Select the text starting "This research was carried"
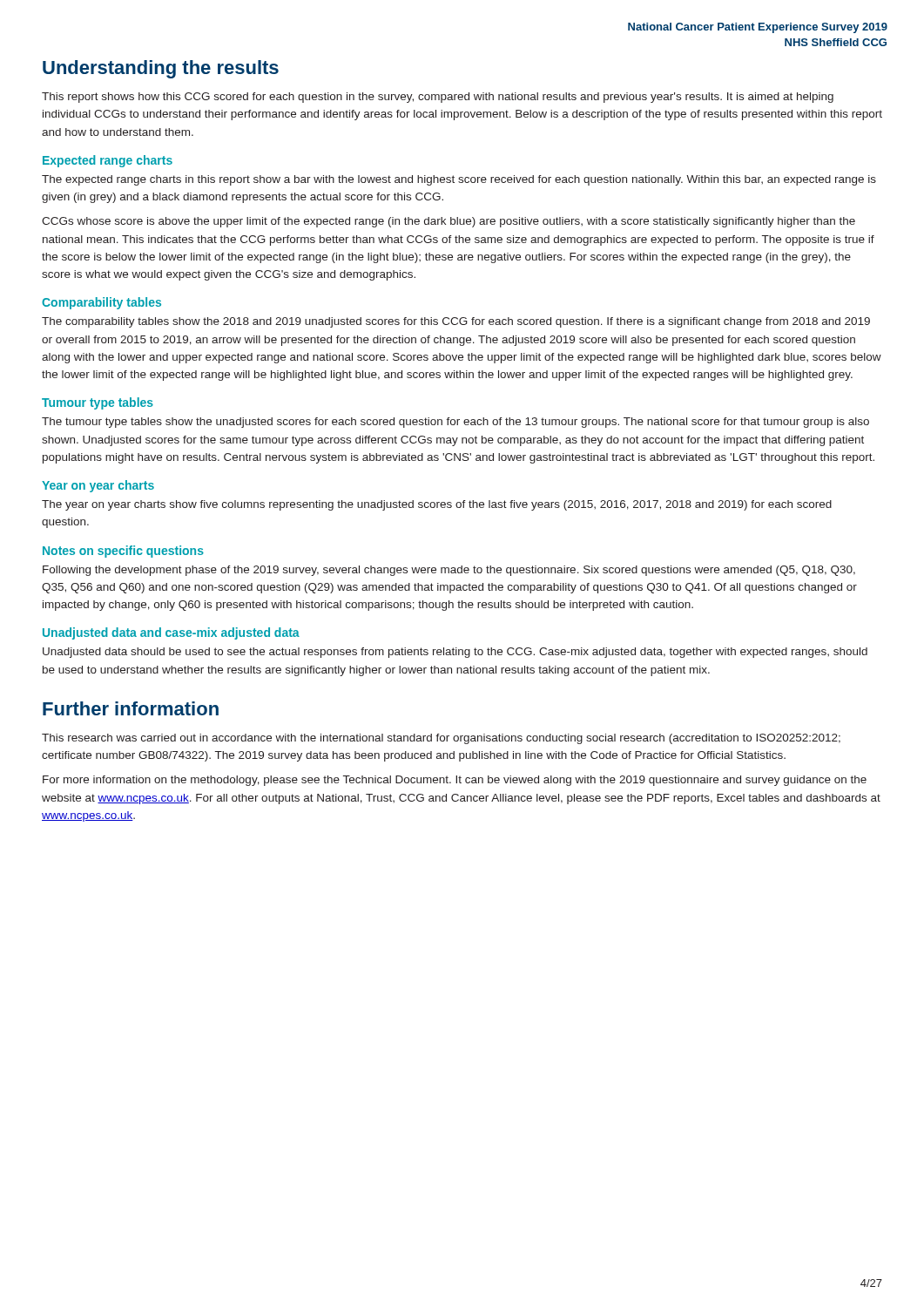The width and height of the screenshot is (924, 1307). point(441,746)
